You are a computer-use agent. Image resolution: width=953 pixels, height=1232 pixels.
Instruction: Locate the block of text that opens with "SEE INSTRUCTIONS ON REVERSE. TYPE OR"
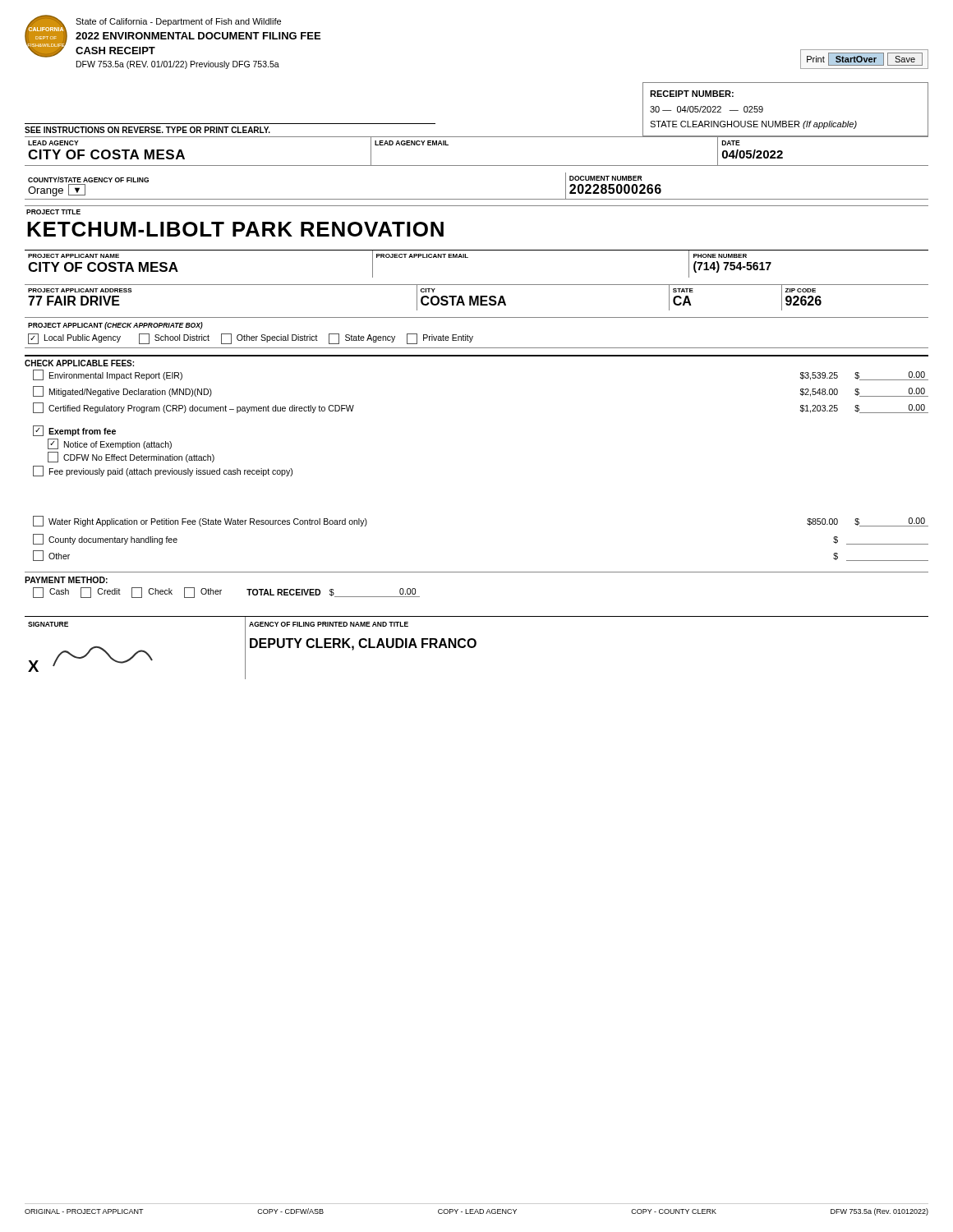point(148,130)
